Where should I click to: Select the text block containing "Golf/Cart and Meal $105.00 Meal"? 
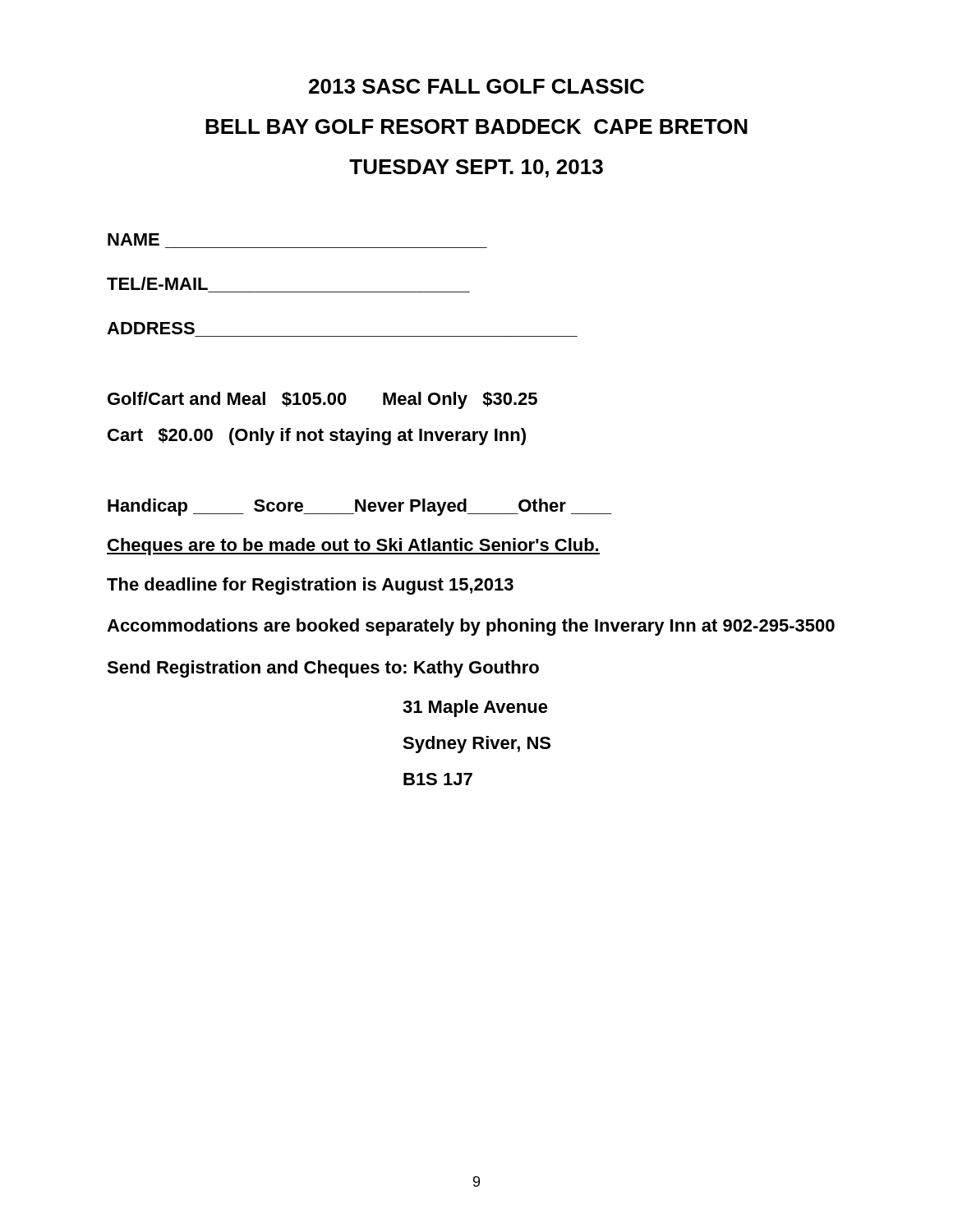coord(322,399)
